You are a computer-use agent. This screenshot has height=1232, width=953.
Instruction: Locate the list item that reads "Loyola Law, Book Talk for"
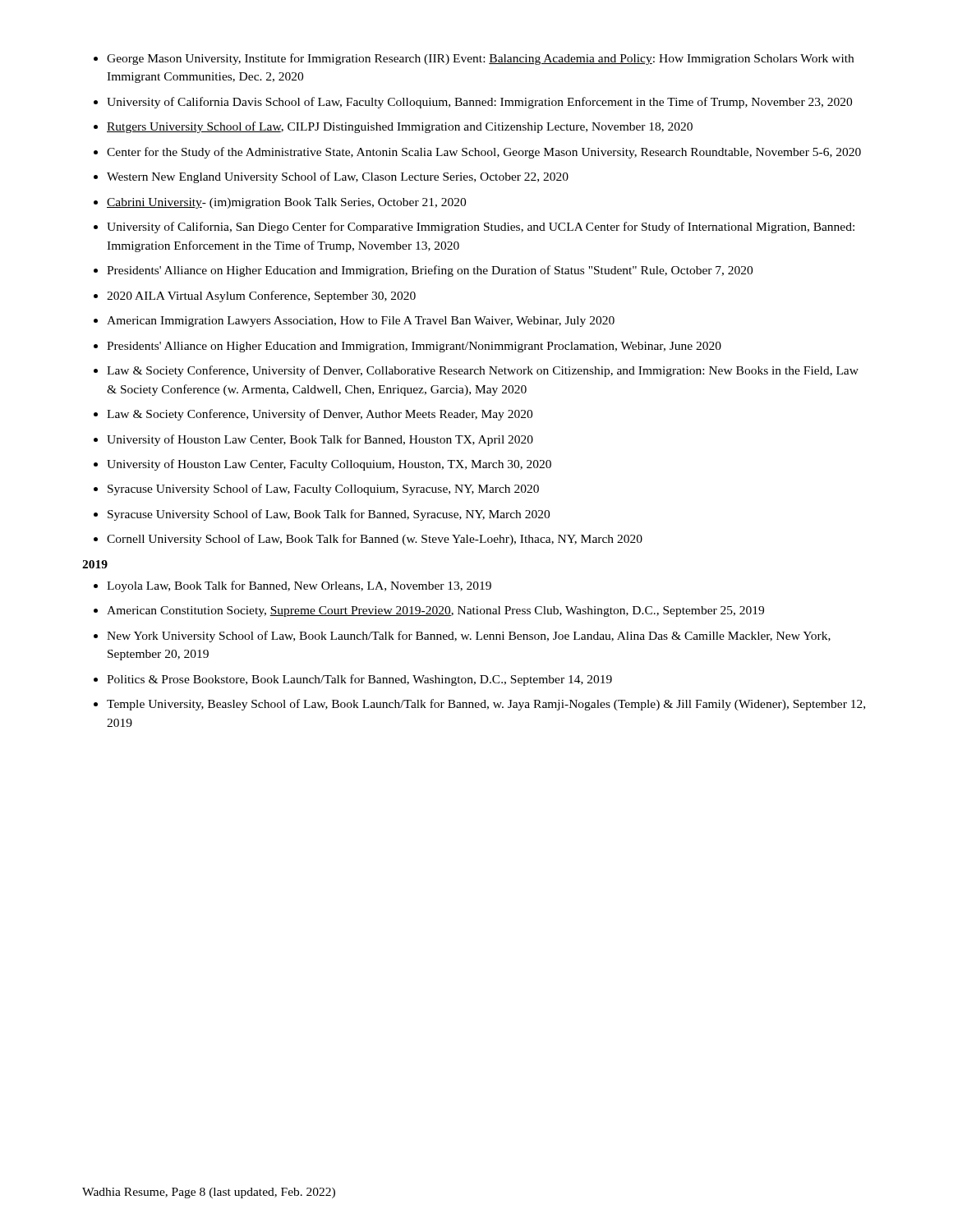click(489, 586)
